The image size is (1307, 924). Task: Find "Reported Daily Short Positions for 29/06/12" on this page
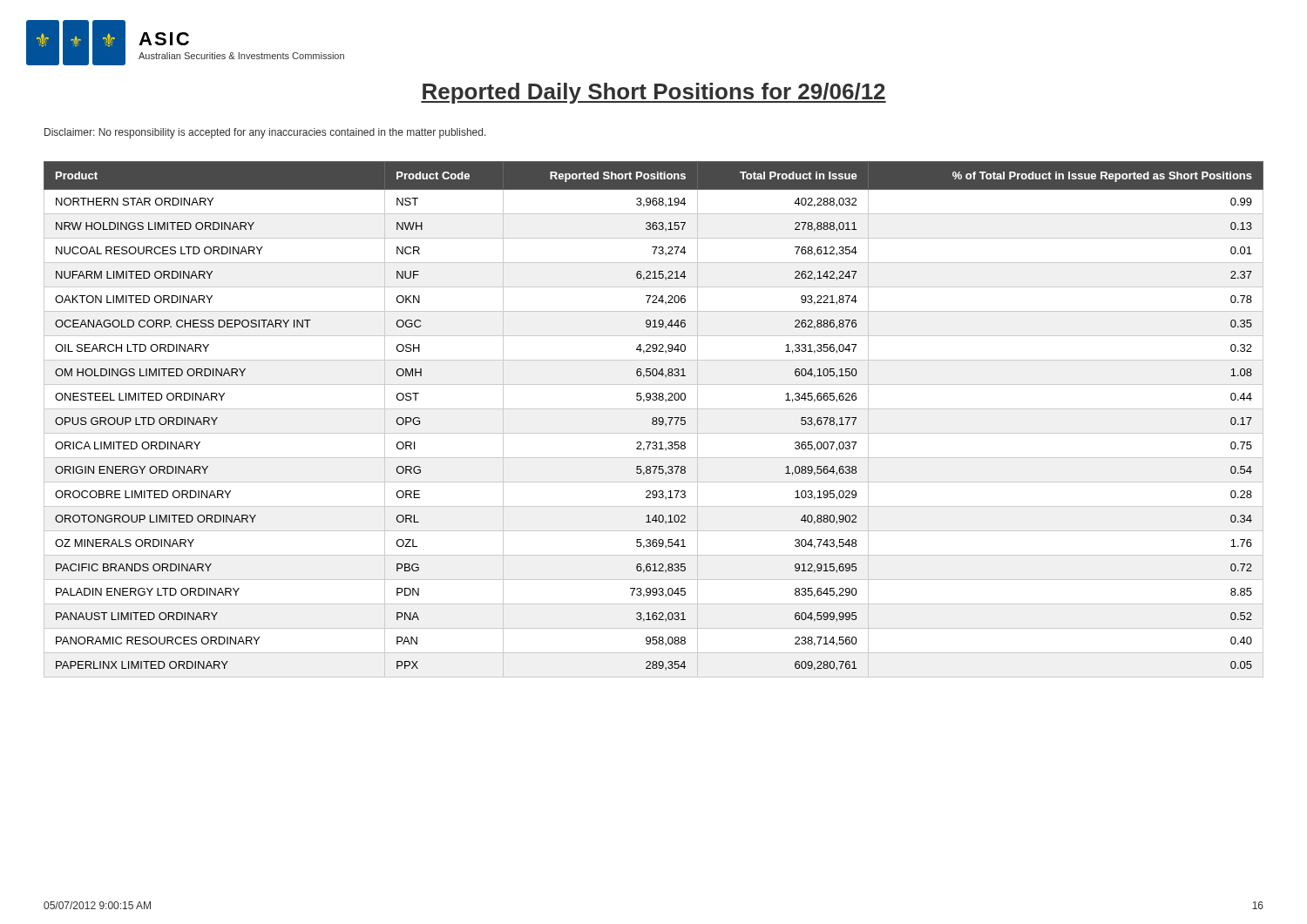(654, 92)
